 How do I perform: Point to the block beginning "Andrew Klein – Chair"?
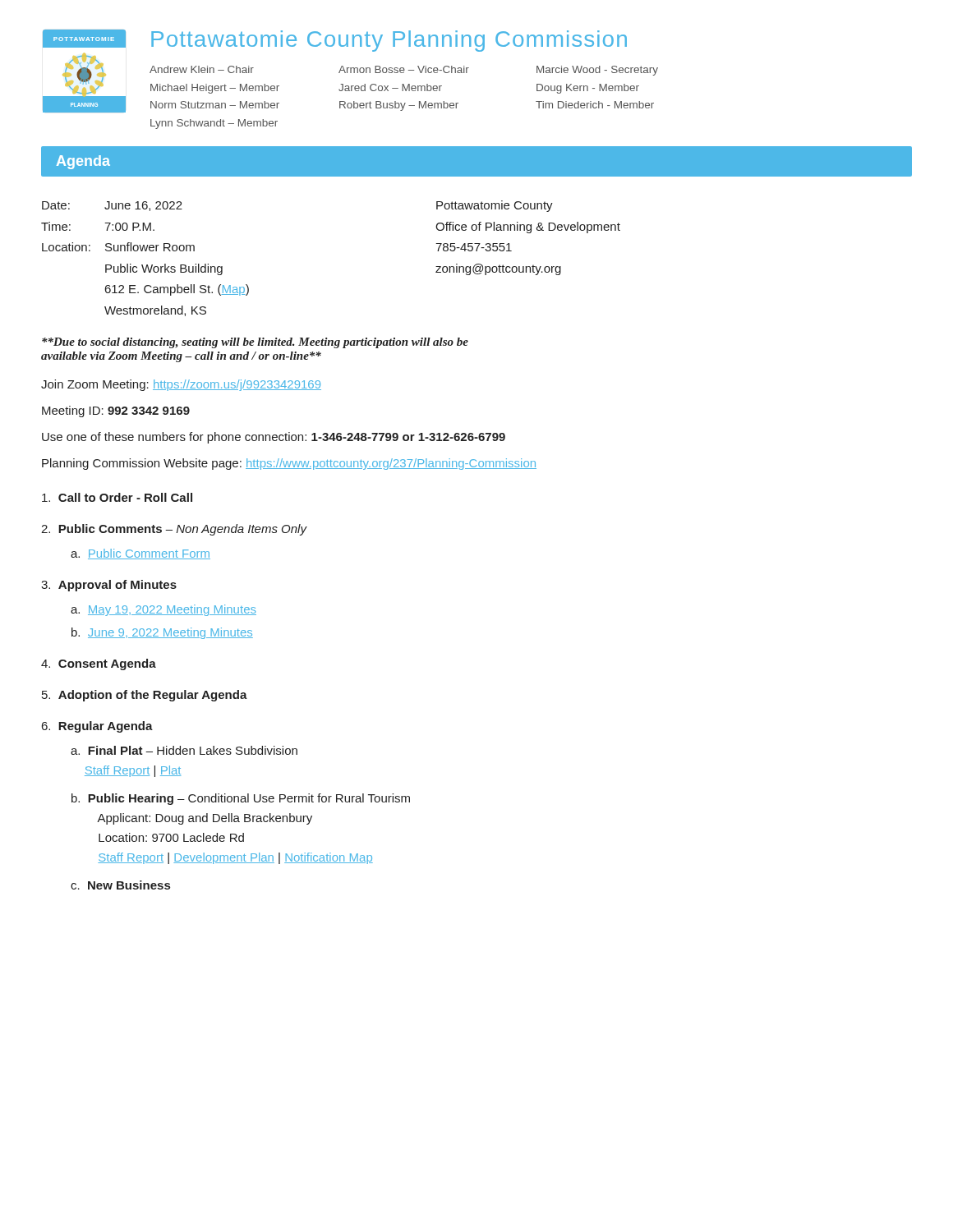437,96
